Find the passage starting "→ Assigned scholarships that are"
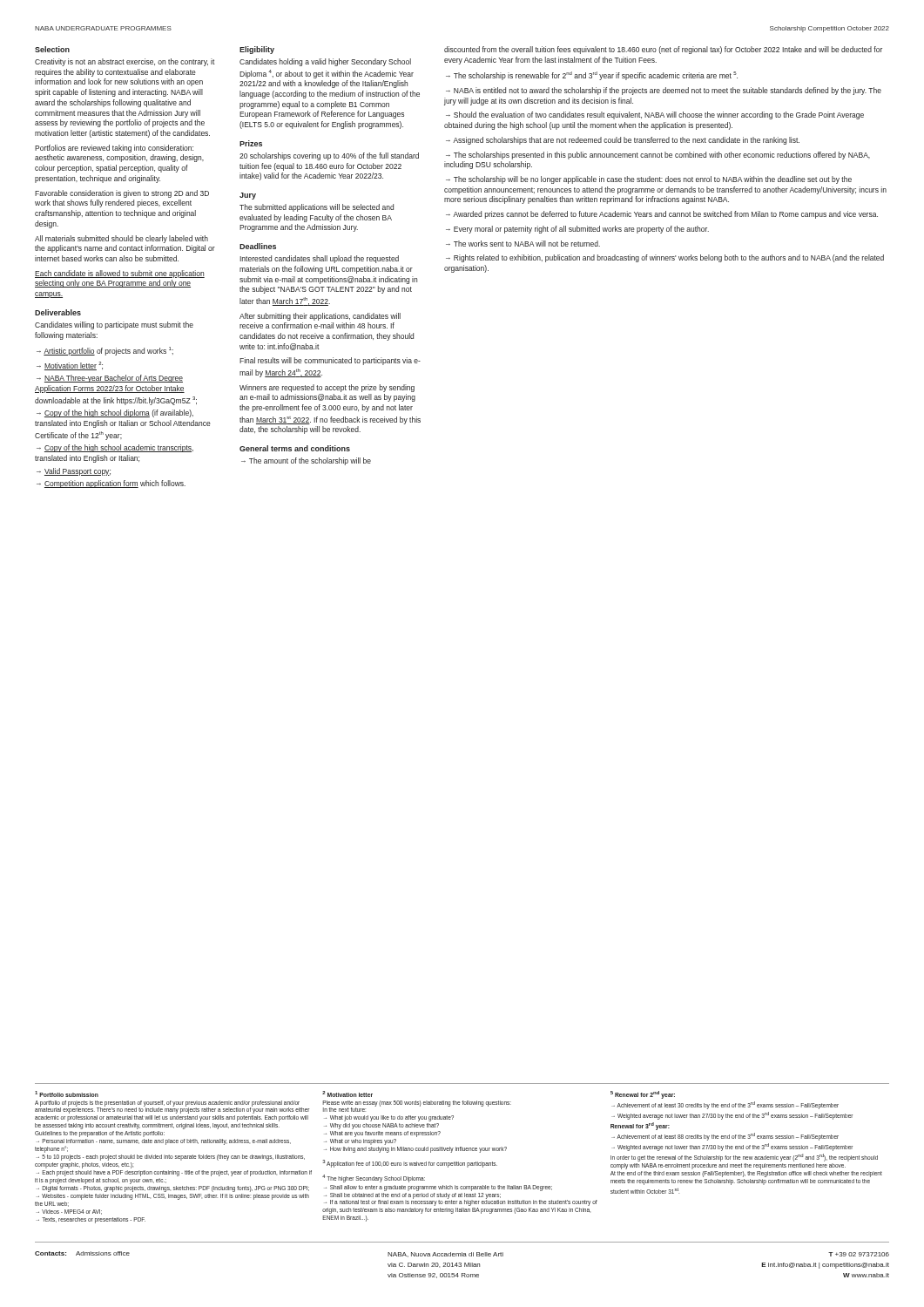The height and width of the screenshot is (1307, 924). 667,141
